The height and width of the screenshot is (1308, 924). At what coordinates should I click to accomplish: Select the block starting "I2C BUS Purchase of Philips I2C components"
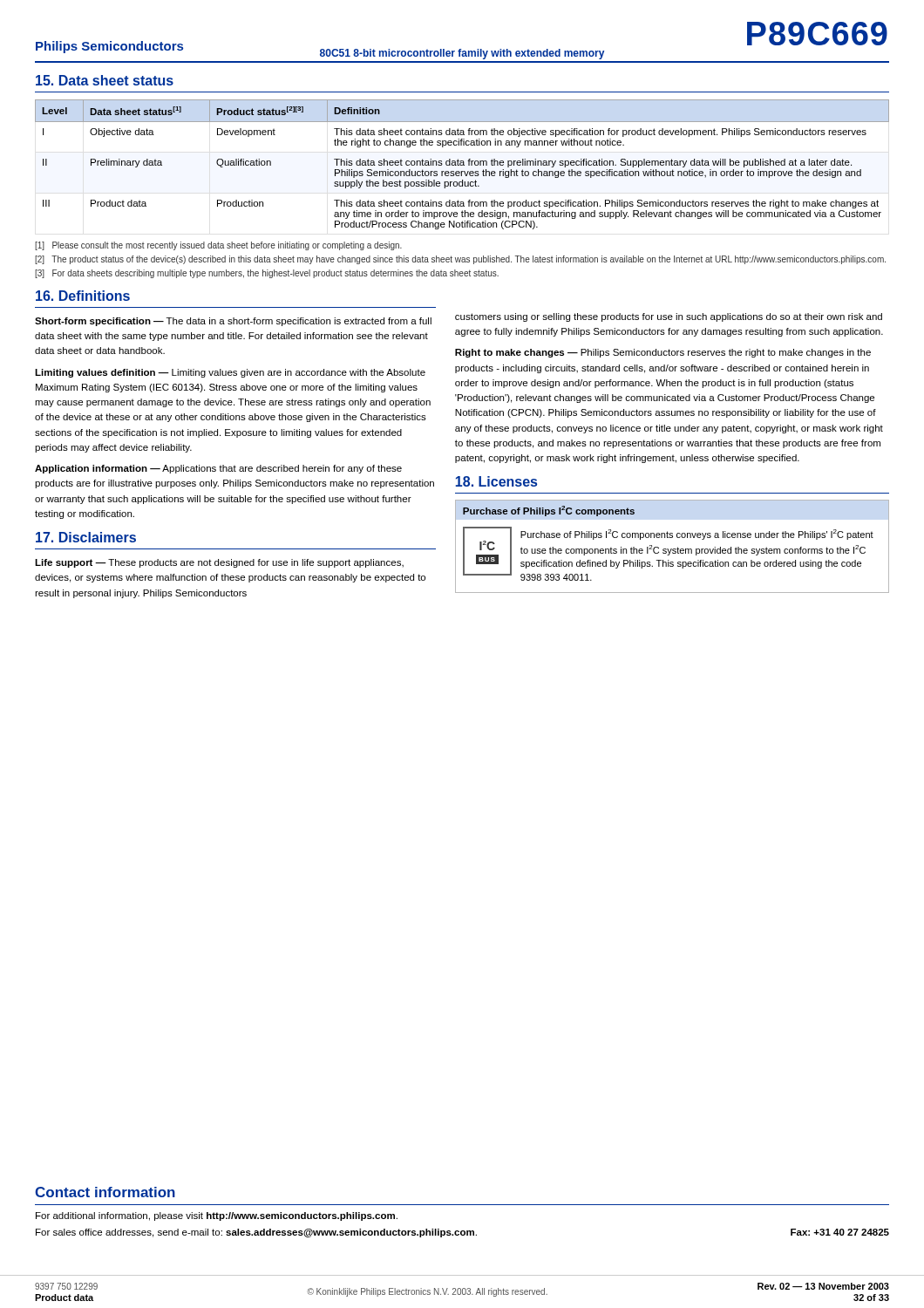[672, 556]
